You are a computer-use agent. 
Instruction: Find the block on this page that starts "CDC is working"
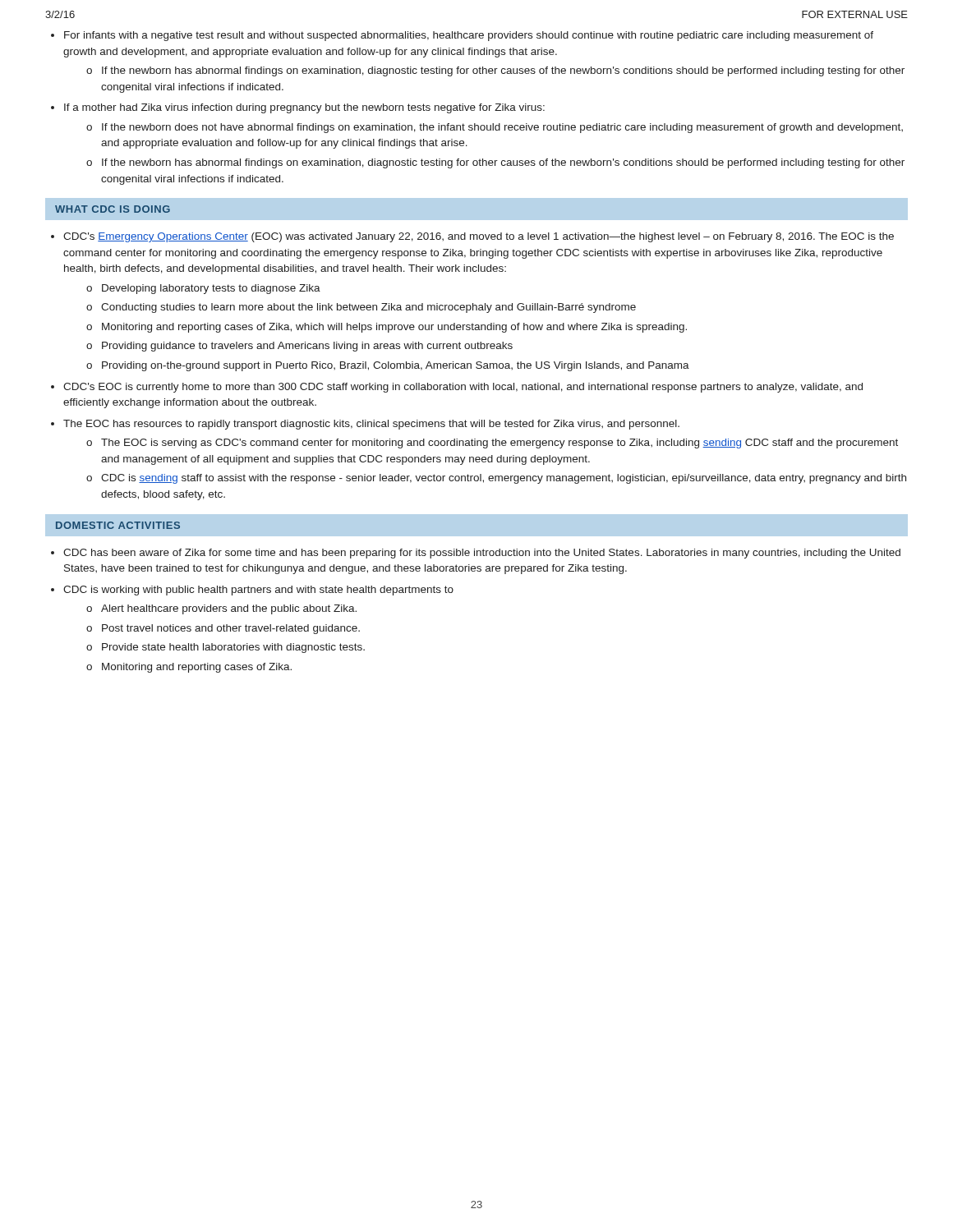pos(258,591)
